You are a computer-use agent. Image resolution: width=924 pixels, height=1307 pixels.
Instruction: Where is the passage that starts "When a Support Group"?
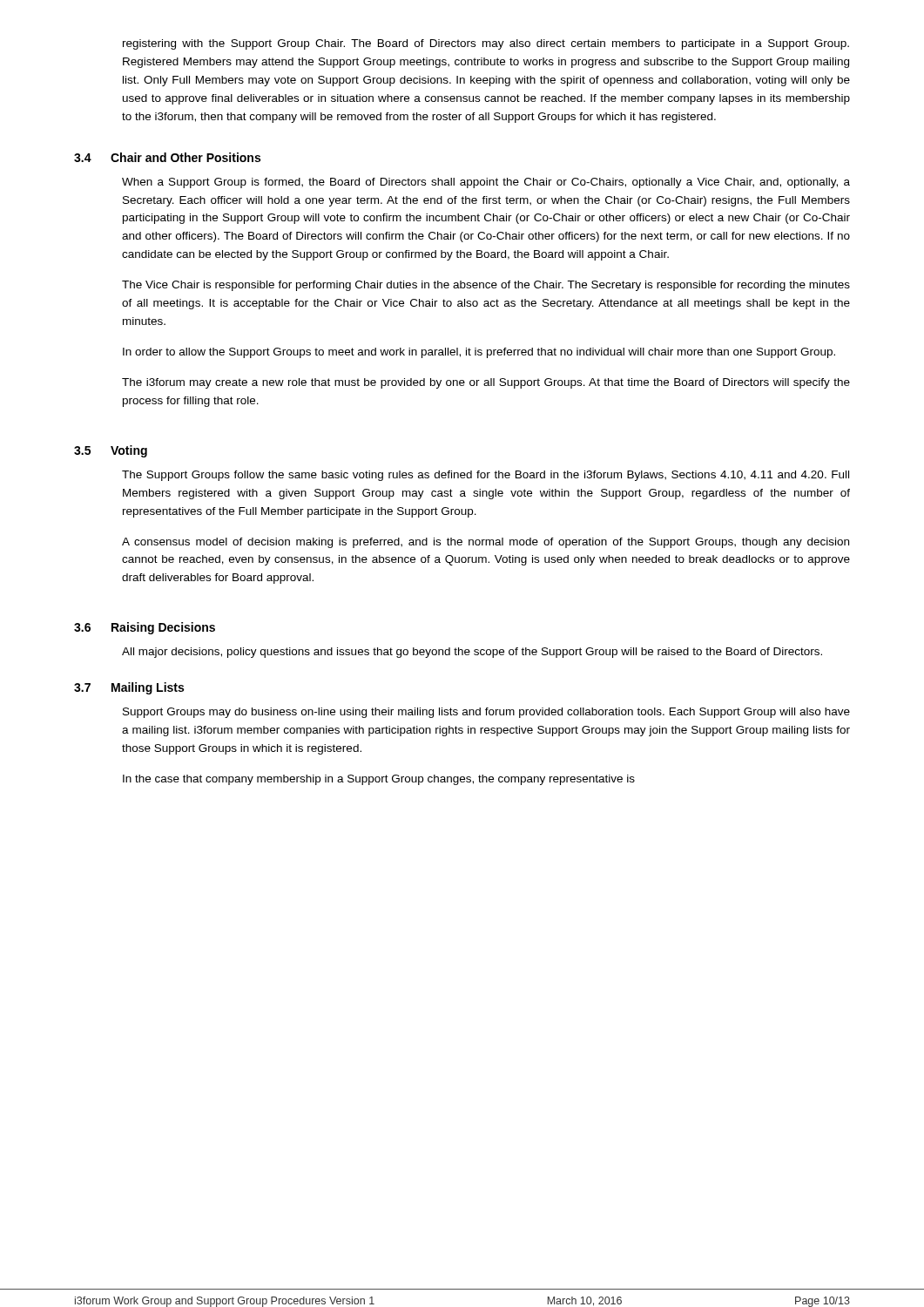point(486,218)
